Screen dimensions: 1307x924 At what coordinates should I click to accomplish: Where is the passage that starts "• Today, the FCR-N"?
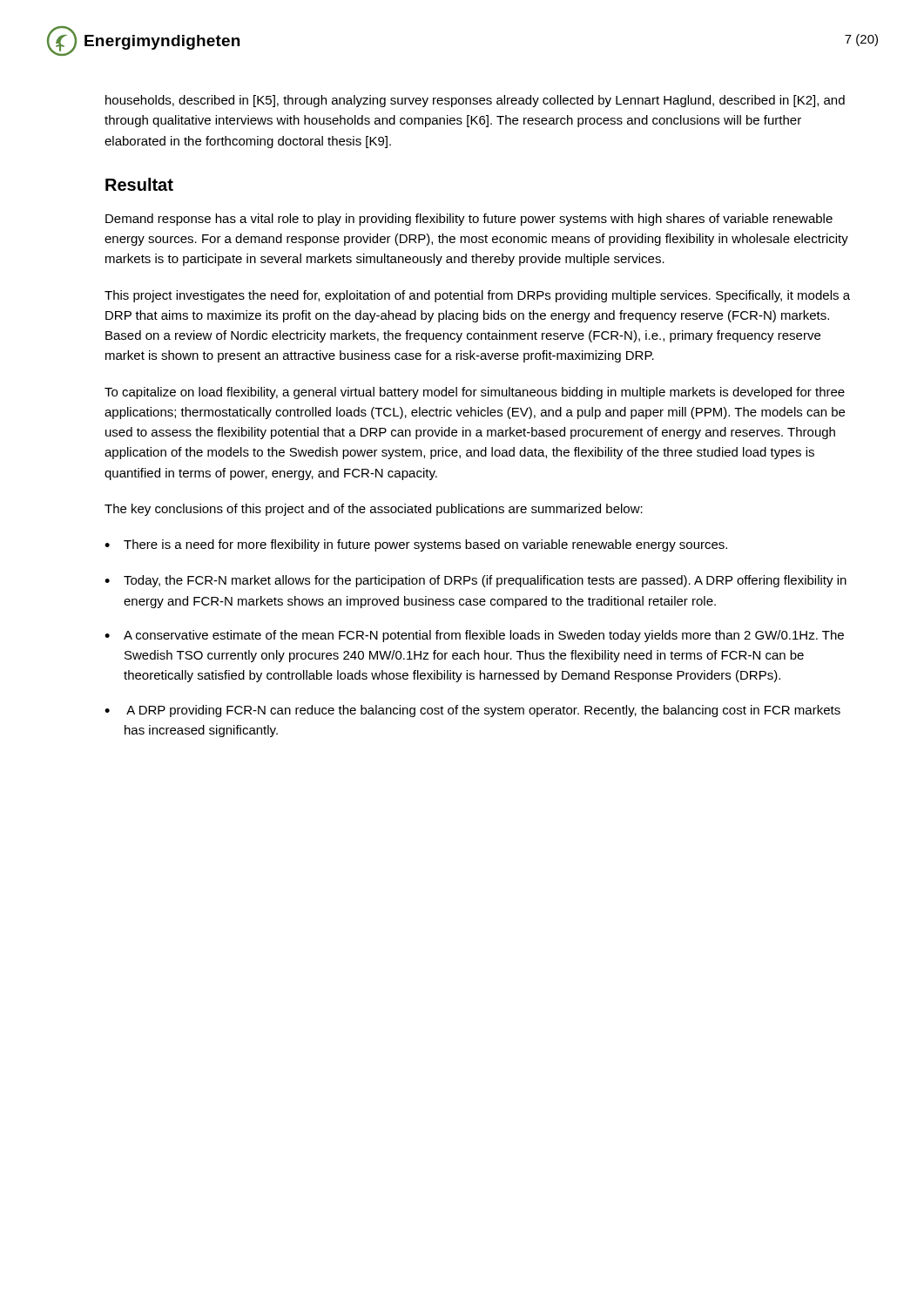(x=479, y=591)
